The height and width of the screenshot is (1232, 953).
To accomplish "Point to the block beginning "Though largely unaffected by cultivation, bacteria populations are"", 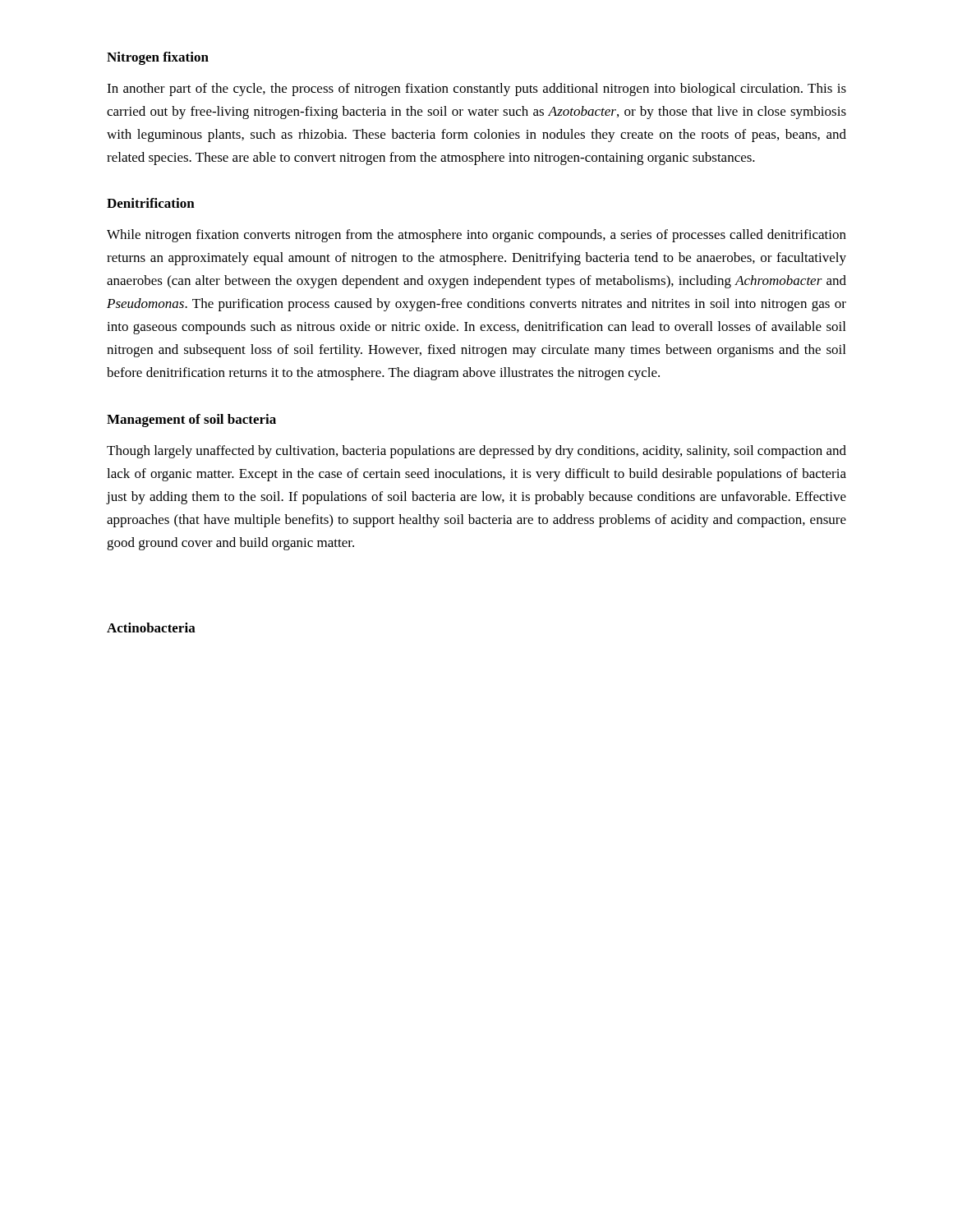I will coord(476,496).
